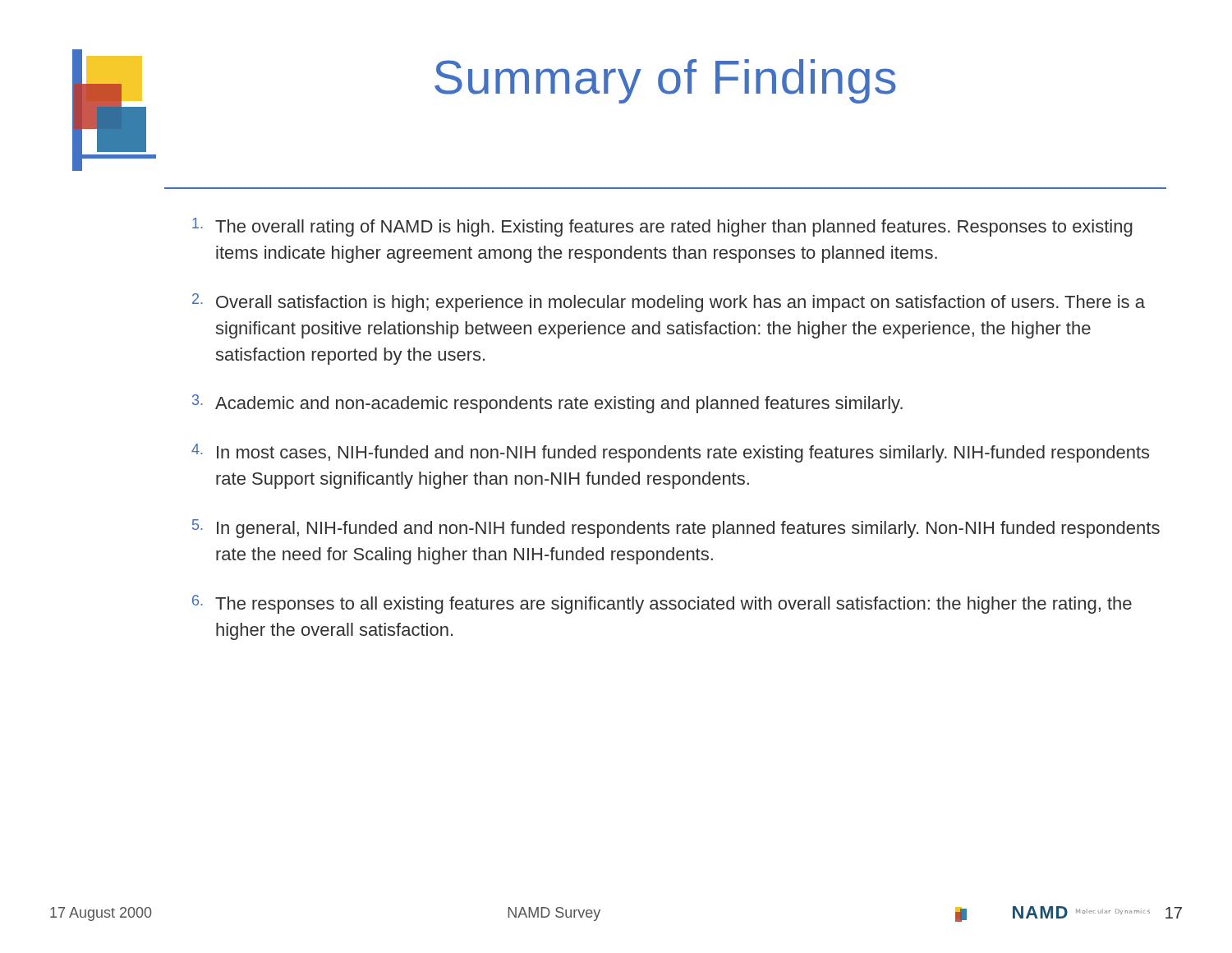
Task: Locate the list item with the text "The overall rating"
Action: coord(665,240)
